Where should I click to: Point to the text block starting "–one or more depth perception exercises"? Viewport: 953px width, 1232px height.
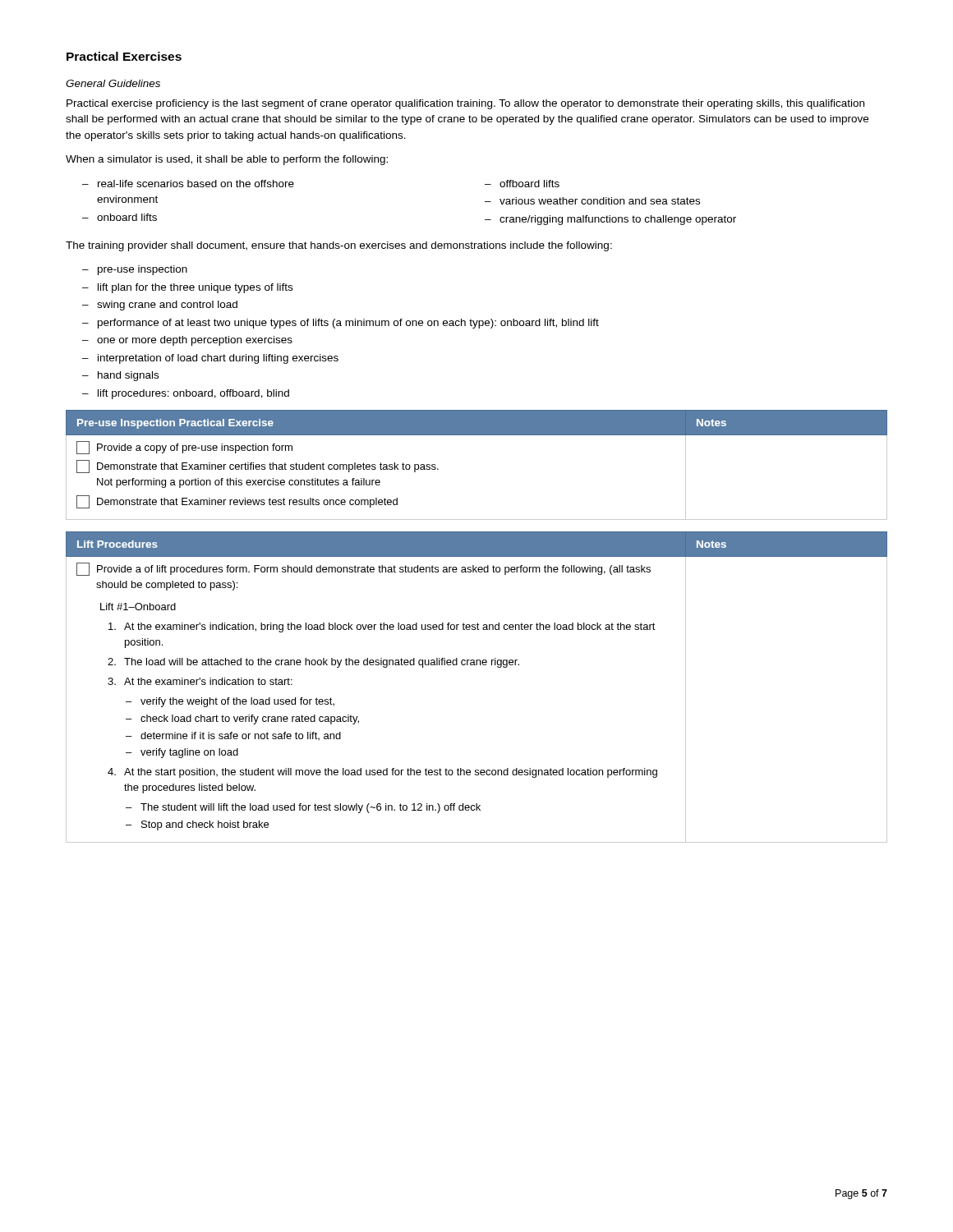coord(187,340)
